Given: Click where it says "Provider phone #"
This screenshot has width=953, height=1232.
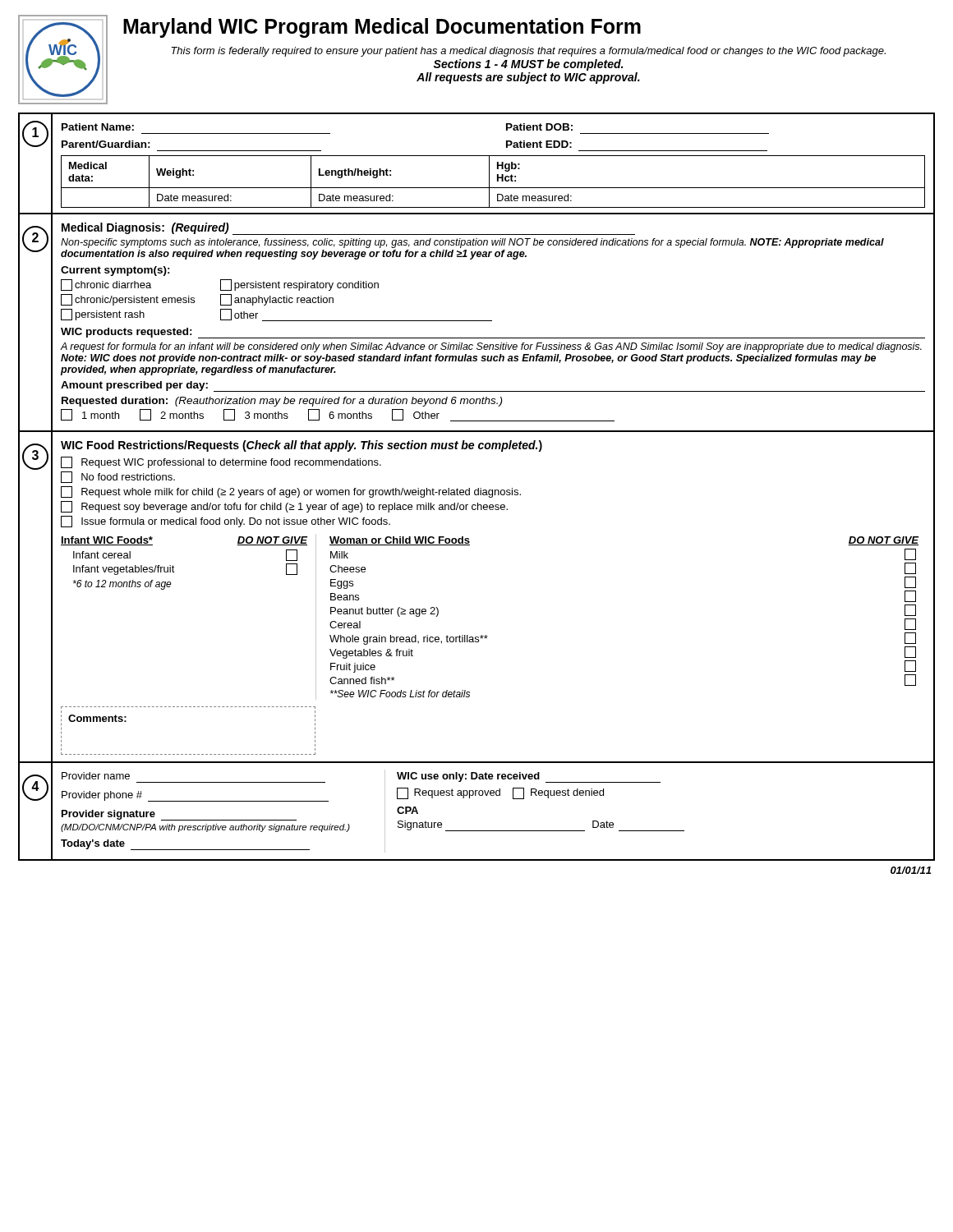Looking at the screenshot, I should 195,795.
